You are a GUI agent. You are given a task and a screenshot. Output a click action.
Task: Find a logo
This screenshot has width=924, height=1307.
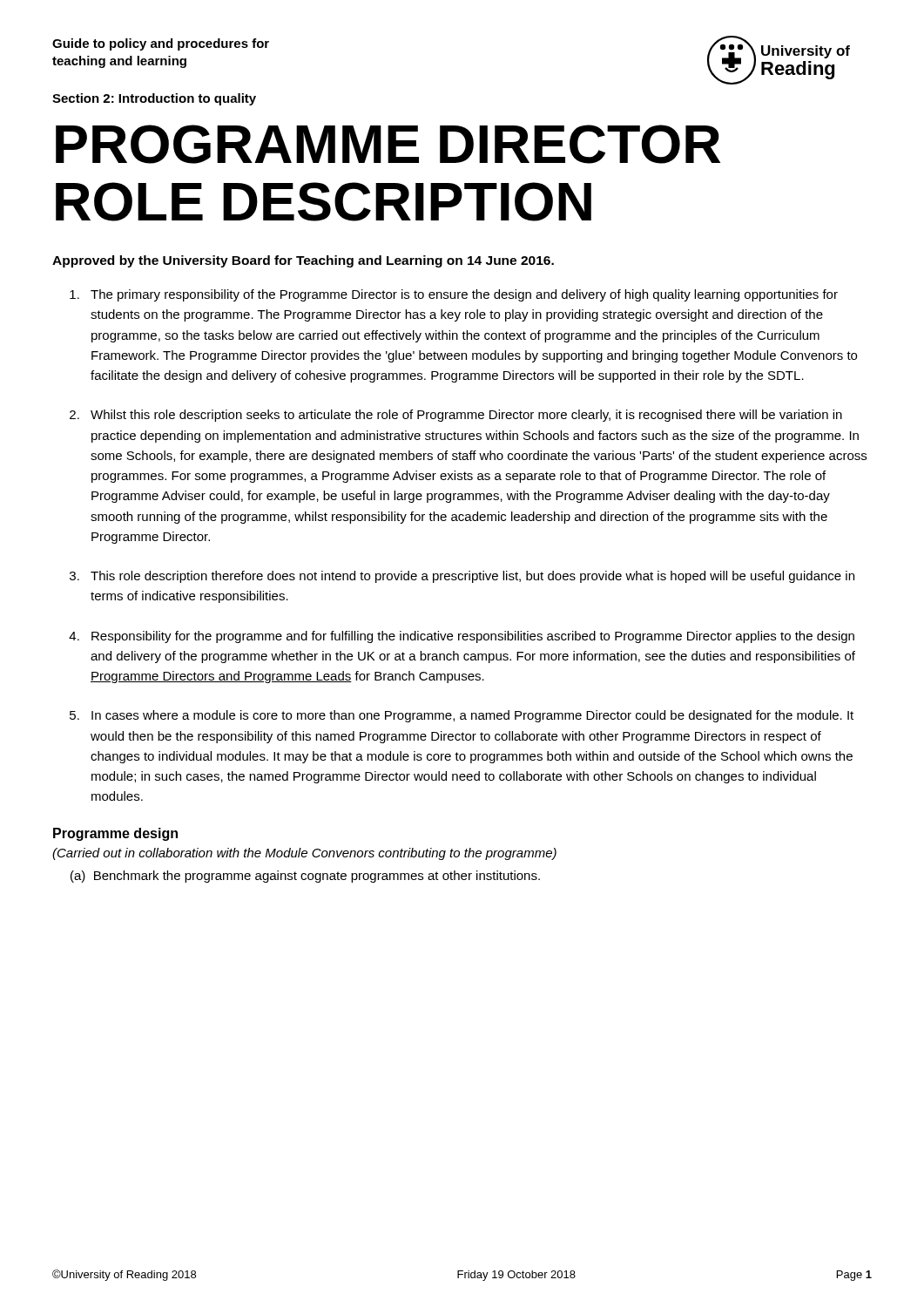(789, 60)
